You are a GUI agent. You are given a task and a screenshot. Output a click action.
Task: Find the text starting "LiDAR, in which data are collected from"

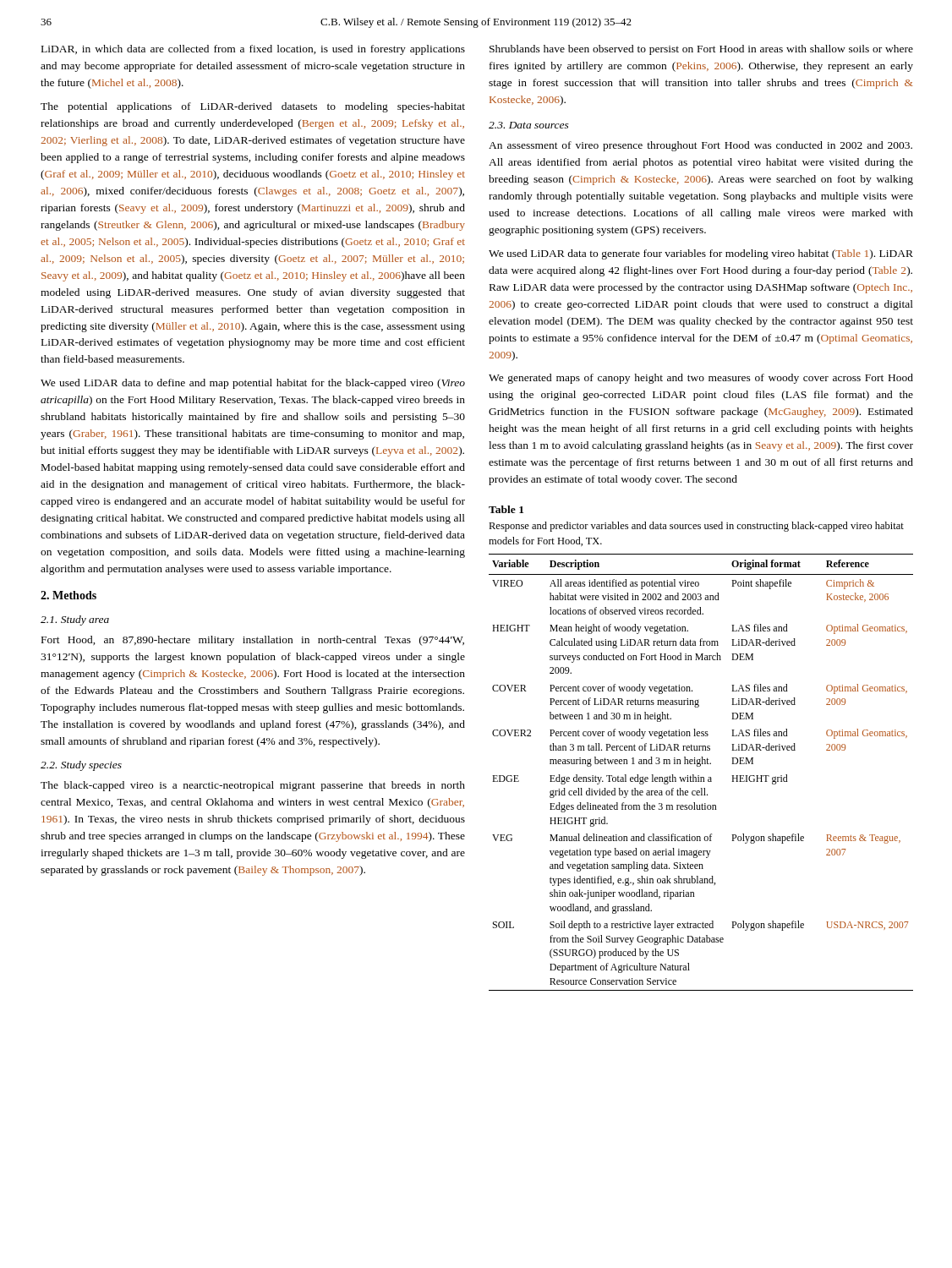pos(253,66)
